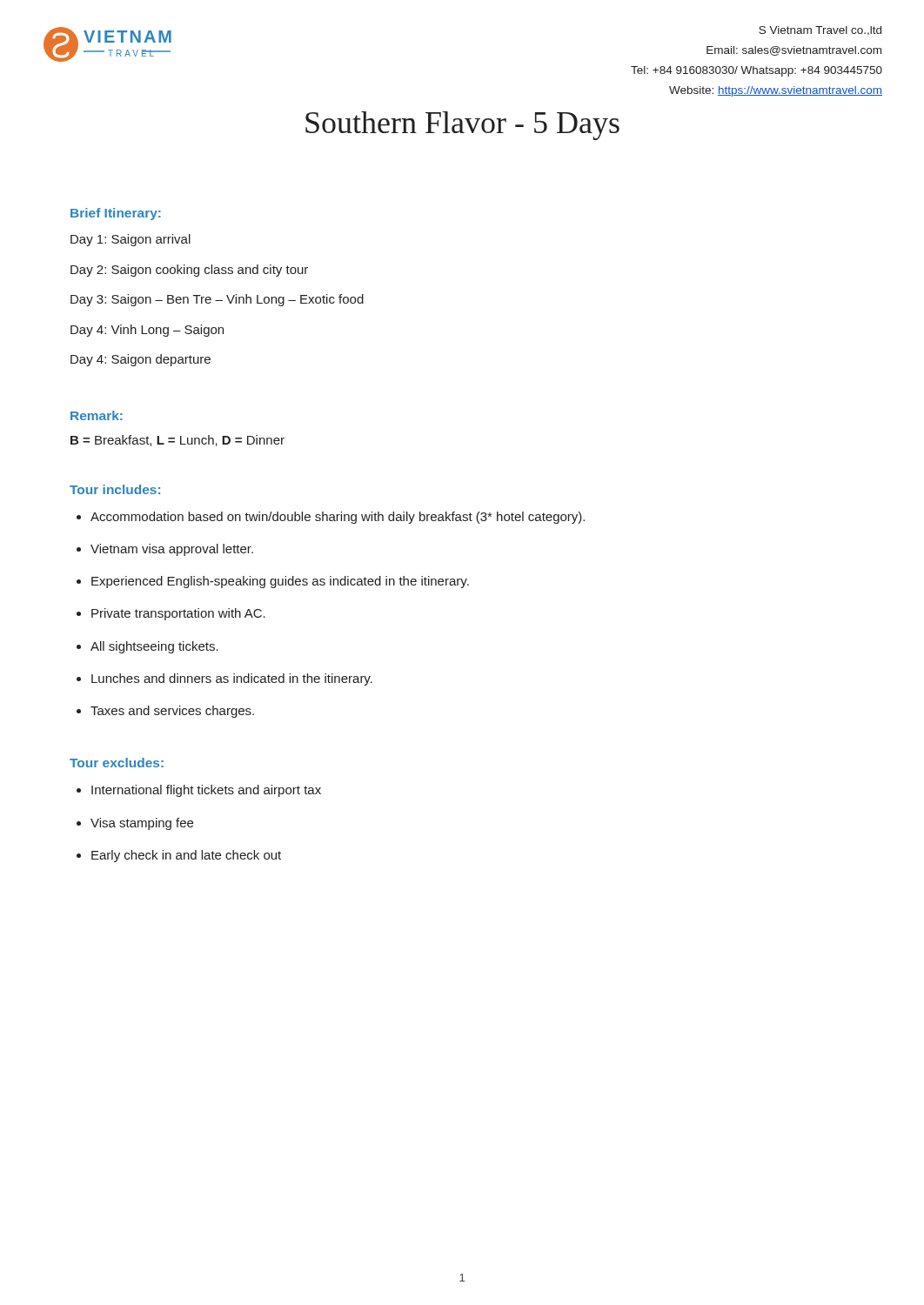Find the list item that says "Day 3: Saigon – Ben Tre"
The height and width of the screenshot is (1305, 924).
pos(217,299)
